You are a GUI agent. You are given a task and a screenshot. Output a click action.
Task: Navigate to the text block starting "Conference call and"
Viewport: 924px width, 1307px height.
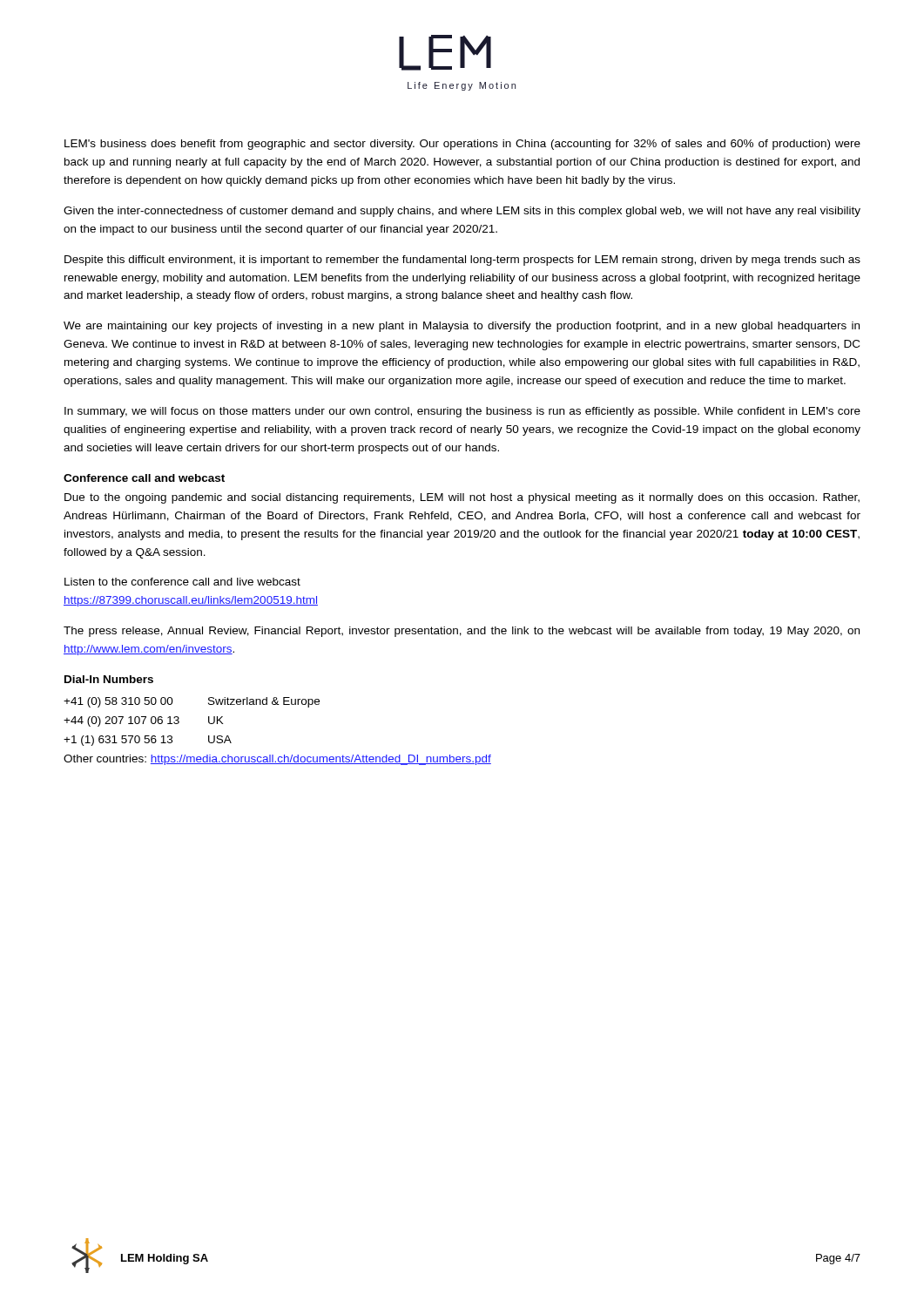[x=144, y=478]
